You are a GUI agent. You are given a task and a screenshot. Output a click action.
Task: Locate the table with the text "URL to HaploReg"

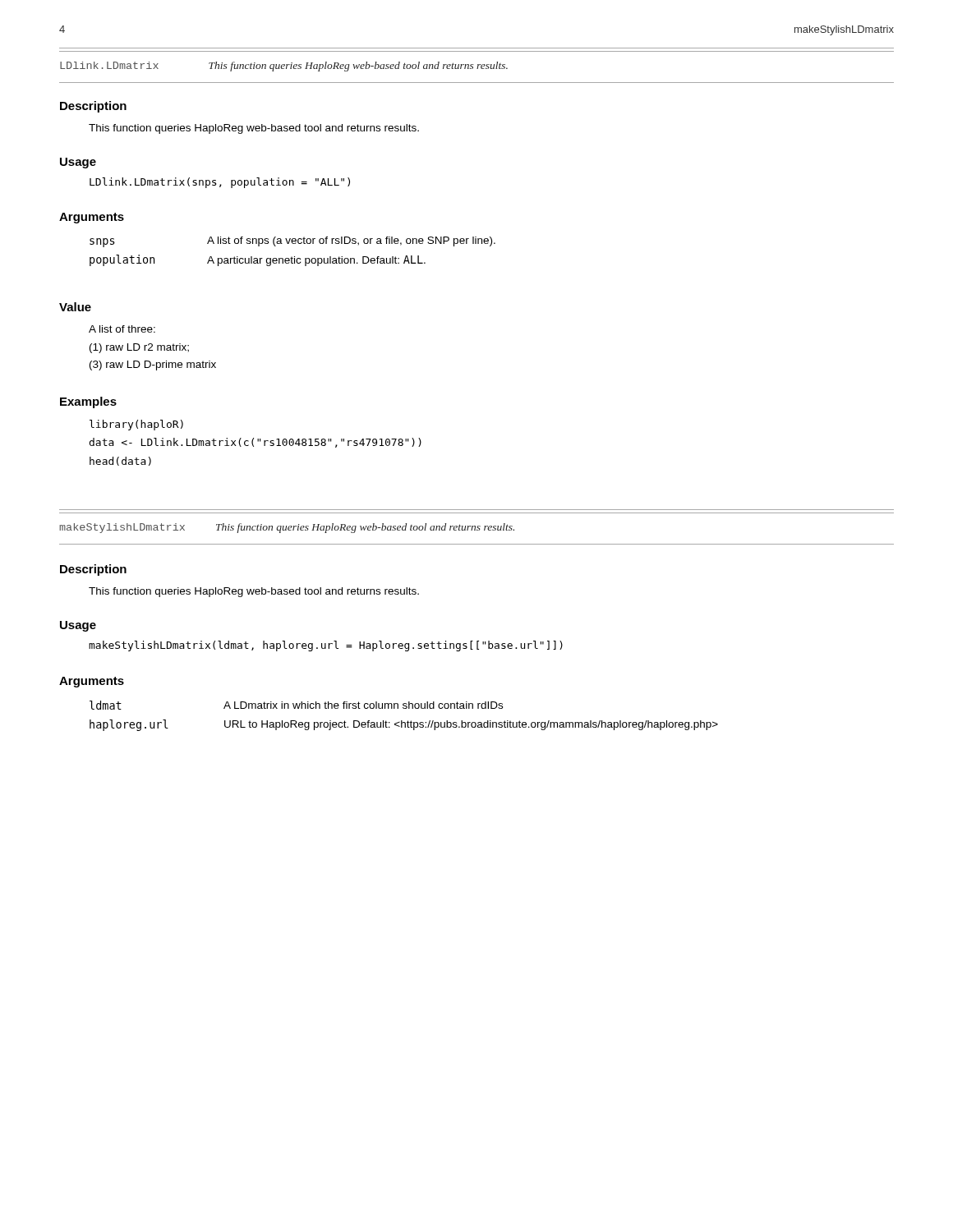point(491,715)
